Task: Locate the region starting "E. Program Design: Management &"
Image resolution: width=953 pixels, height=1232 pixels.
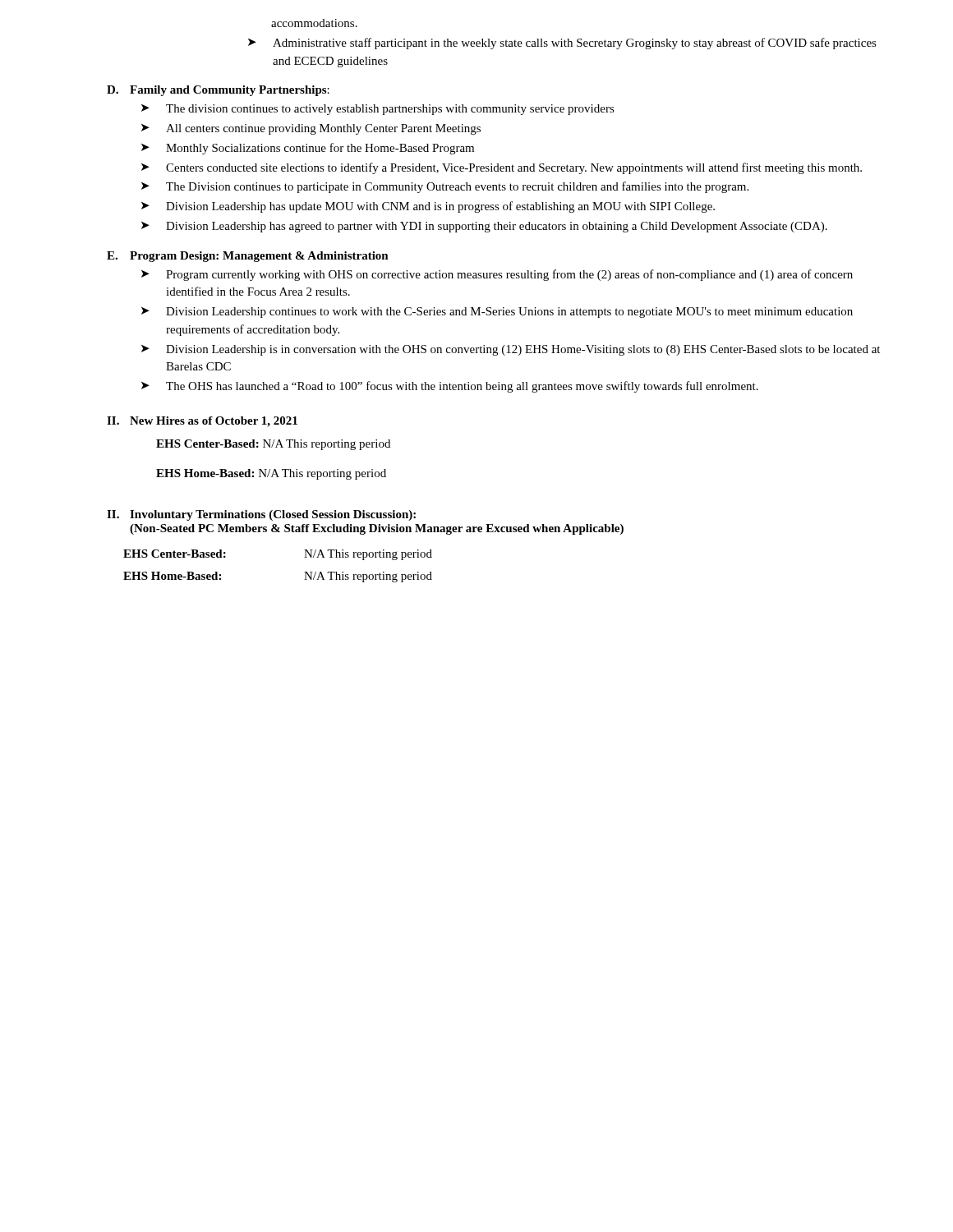Action: click(248, 255)
